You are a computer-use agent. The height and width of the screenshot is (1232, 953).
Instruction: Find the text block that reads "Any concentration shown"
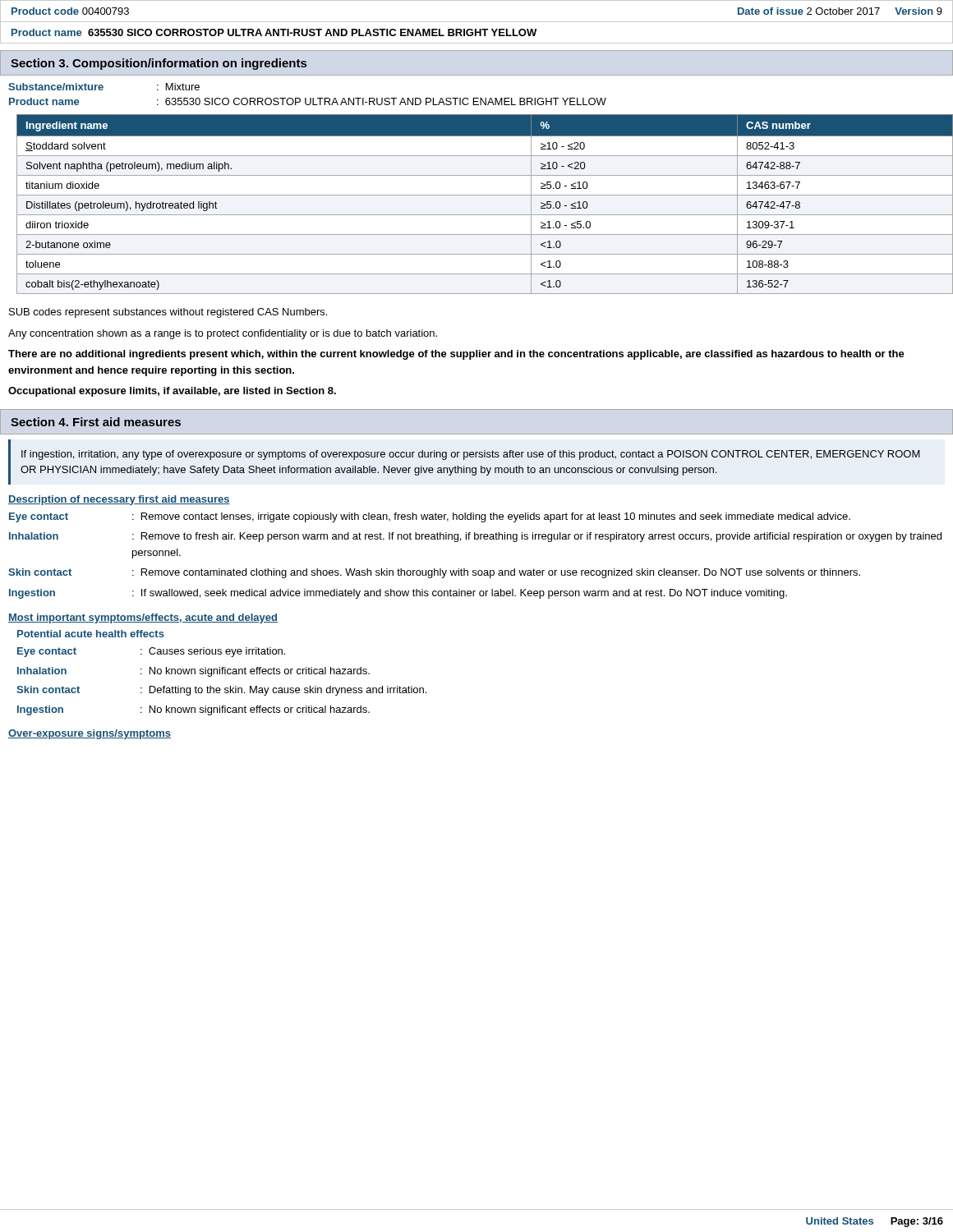tap(223, 333)
